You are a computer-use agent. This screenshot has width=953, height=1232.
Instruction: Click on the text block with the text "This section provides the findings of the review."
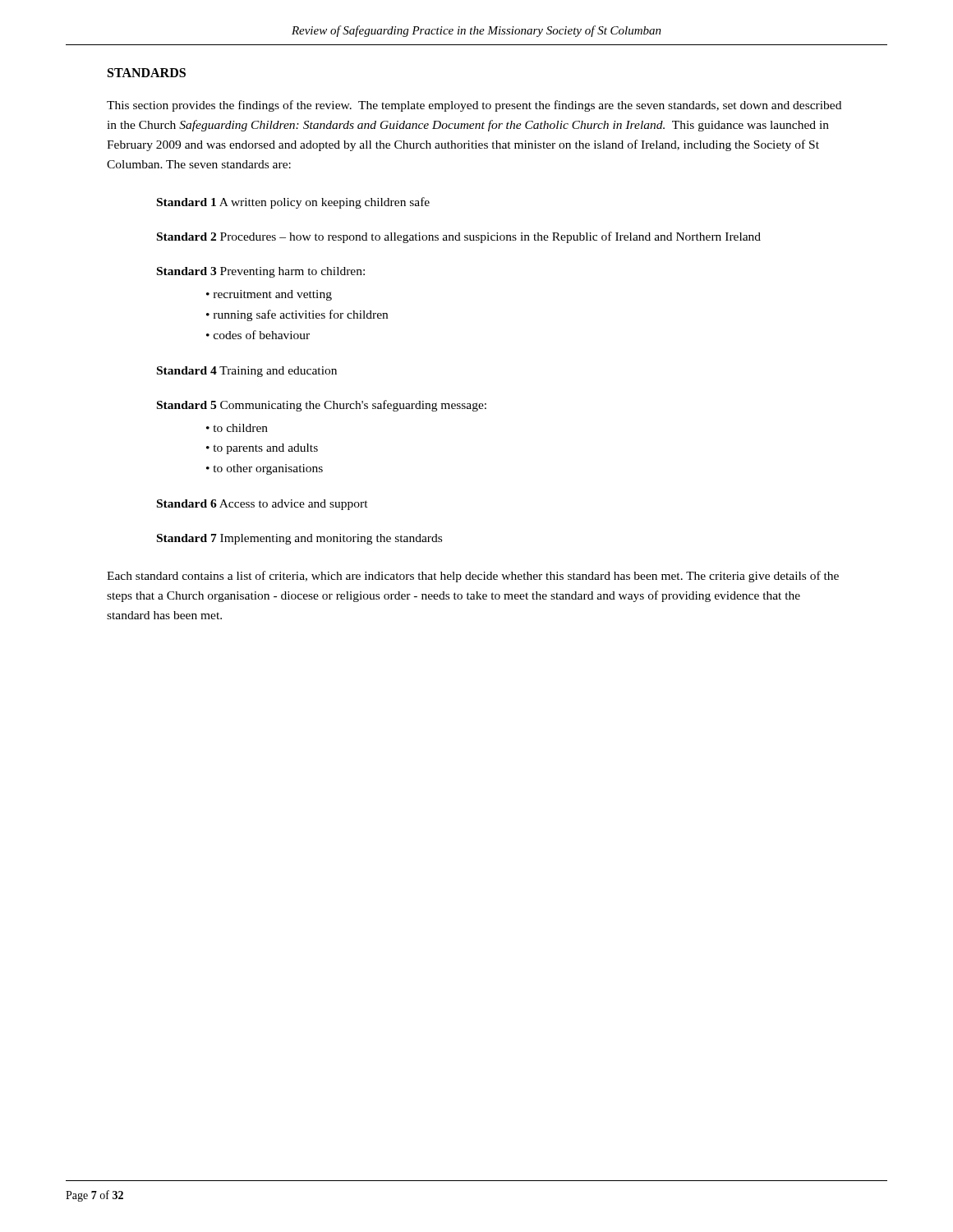click(x=474, y=134)
